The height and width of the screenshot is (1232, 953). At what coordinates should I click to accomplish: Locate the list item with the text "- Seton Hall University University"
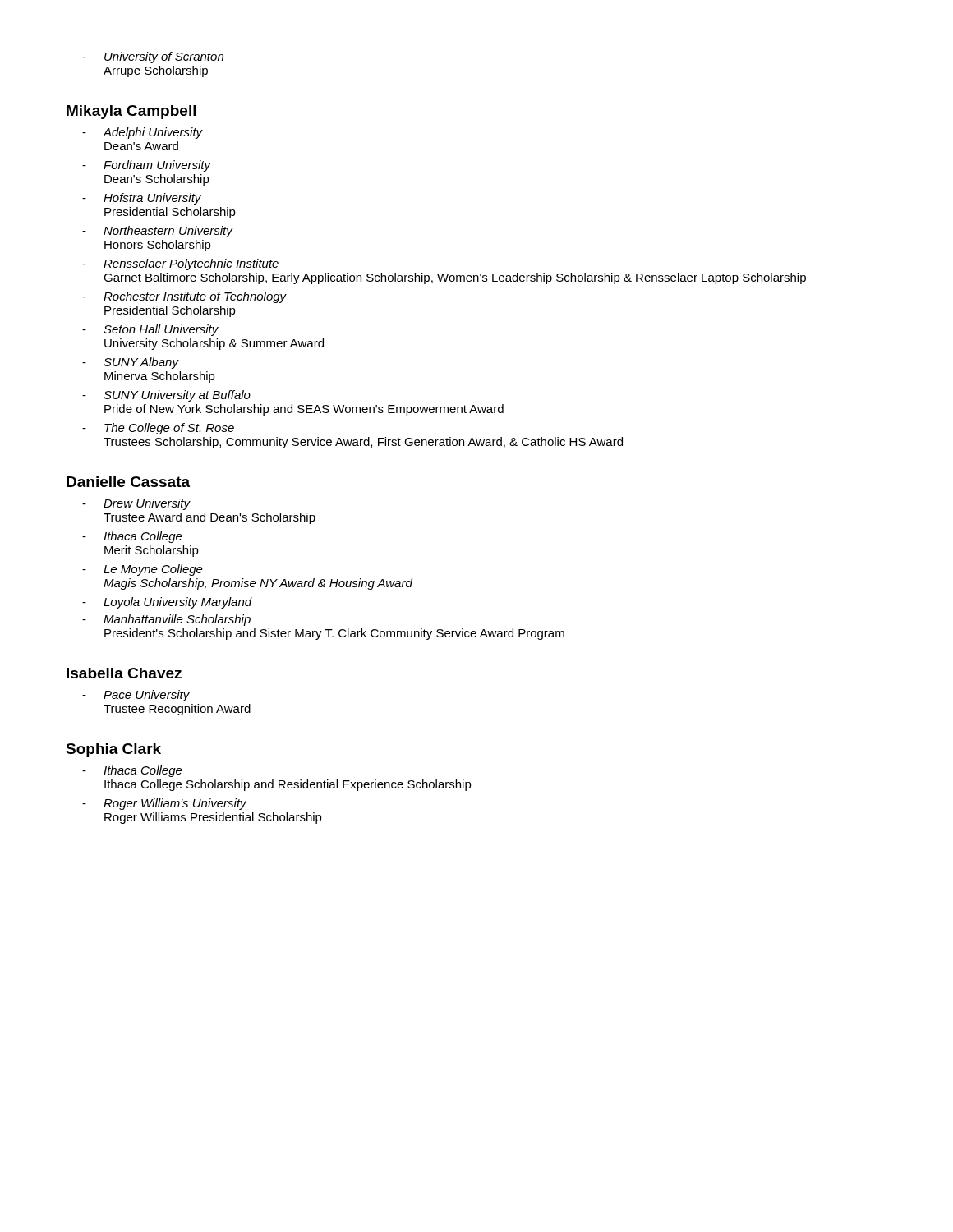point(150,330)
